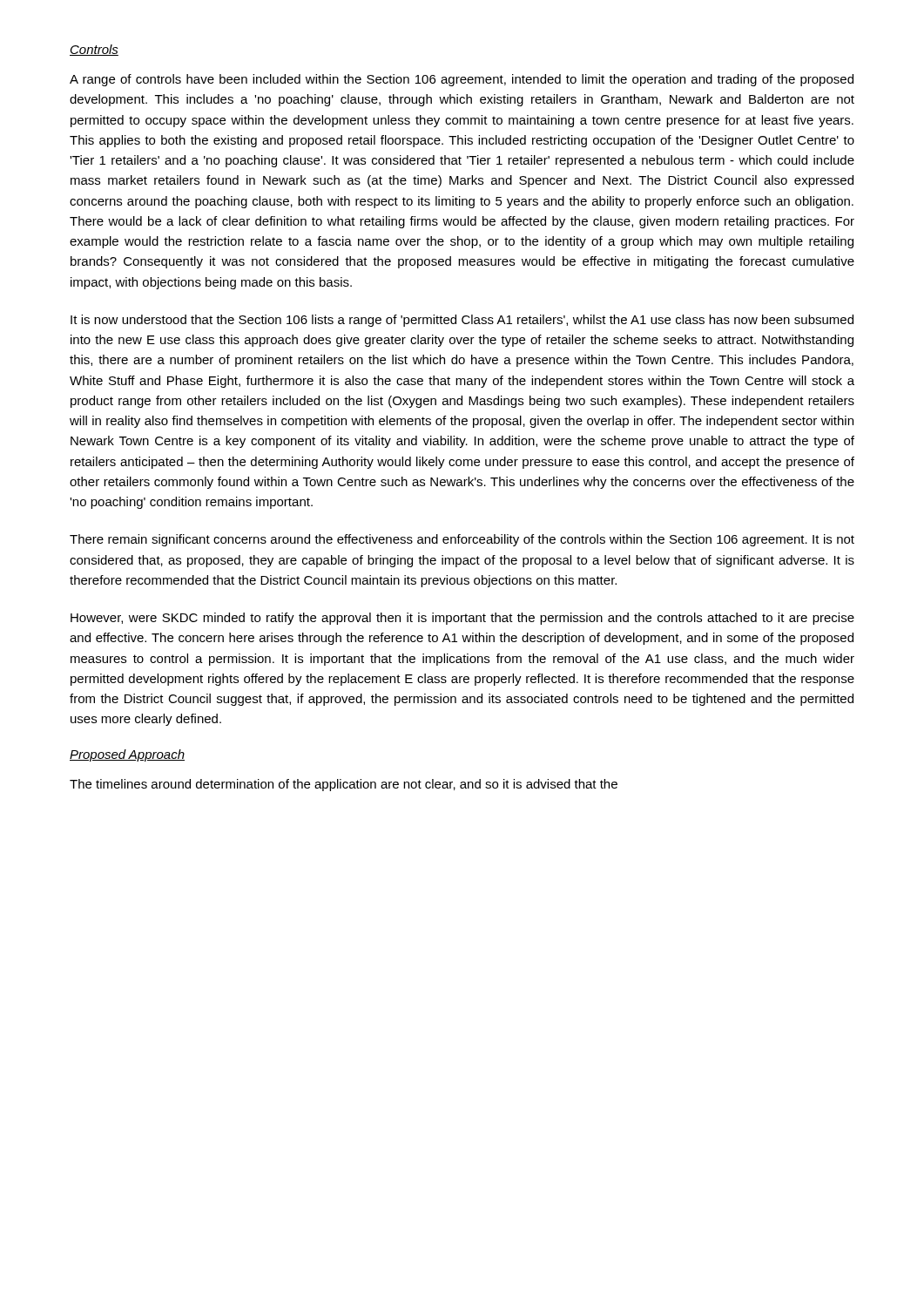Viewport: 924px width, 1307px height.
Task: Find the text block that reads "The timelines around determination of the application"
Action: click(344, 783)
